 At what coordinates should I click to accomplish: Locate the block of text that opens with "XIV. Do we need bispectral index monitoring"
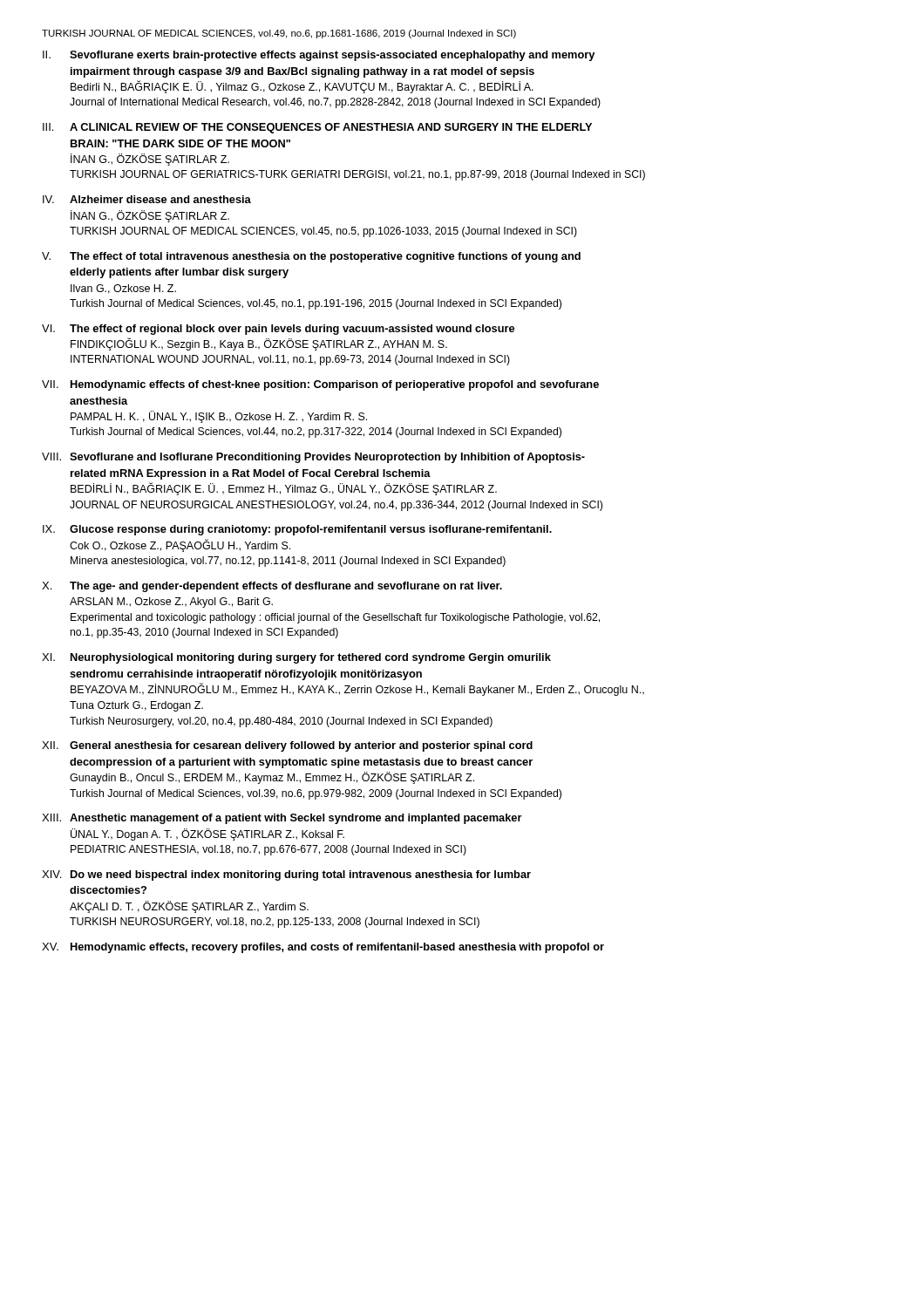pos(286,875)
